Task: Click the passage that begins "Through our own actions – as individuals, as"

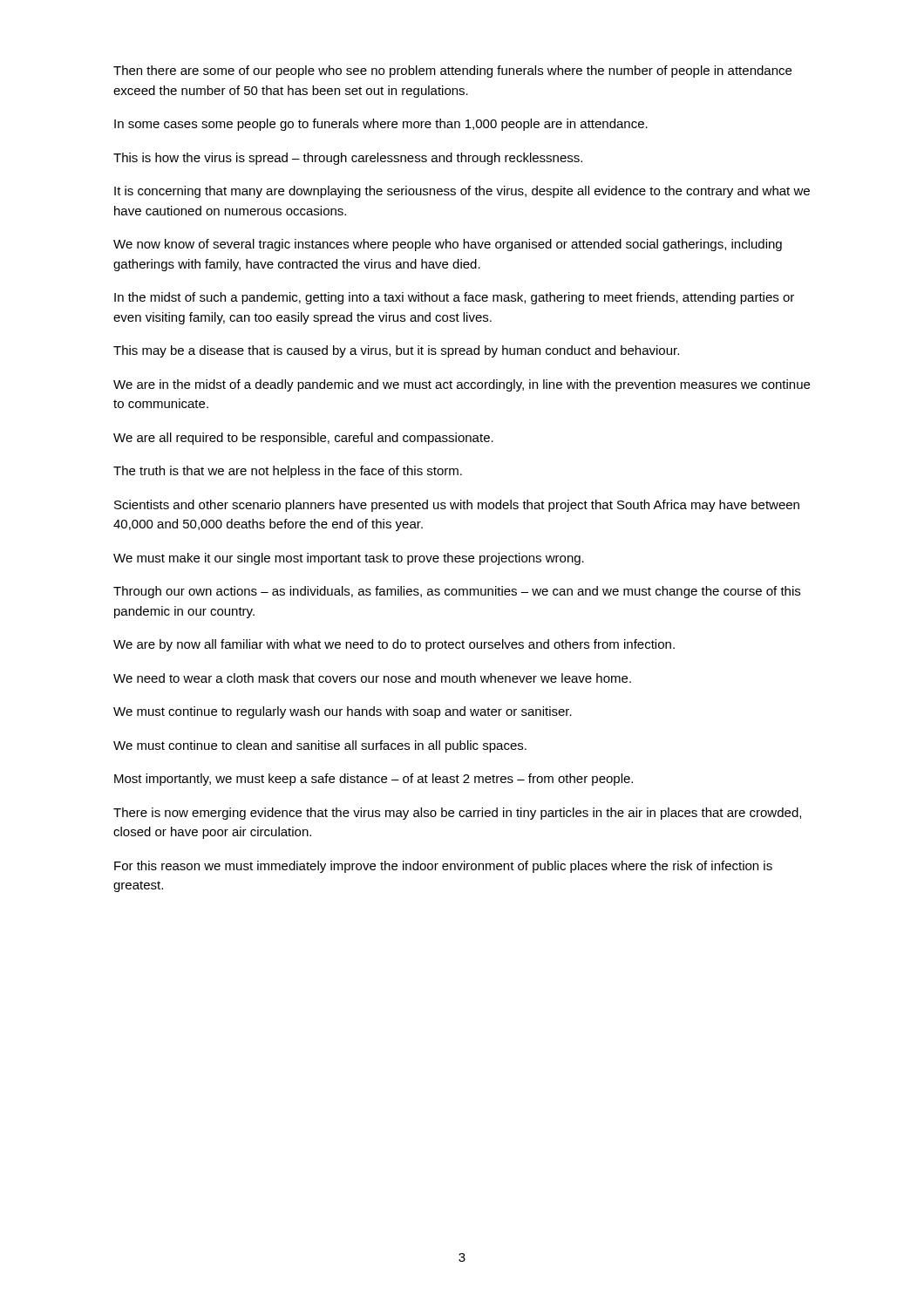Action: 457,601
